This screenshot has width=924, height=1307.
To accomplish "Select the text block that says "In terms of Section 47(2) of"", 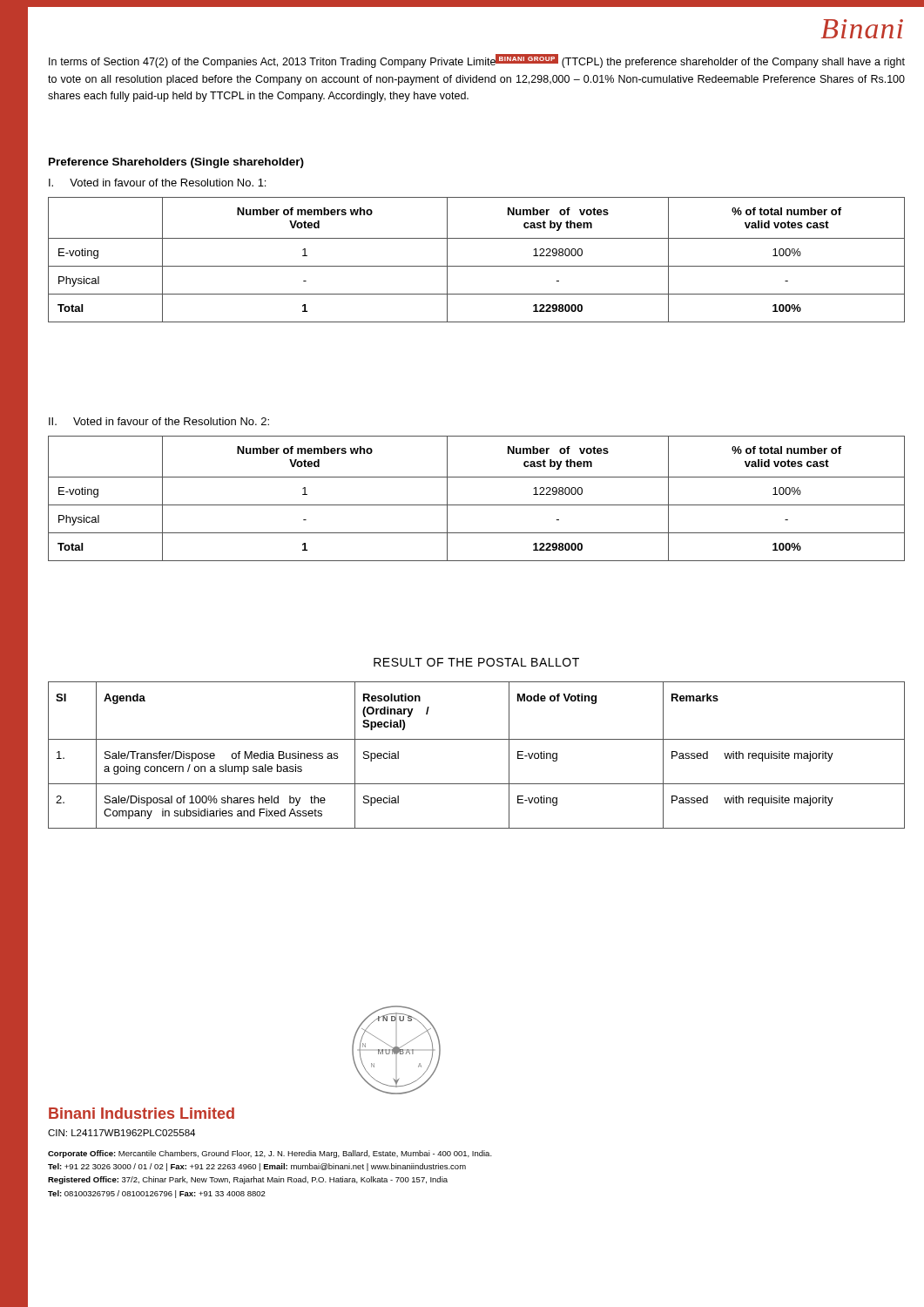I will pos(476,78).
